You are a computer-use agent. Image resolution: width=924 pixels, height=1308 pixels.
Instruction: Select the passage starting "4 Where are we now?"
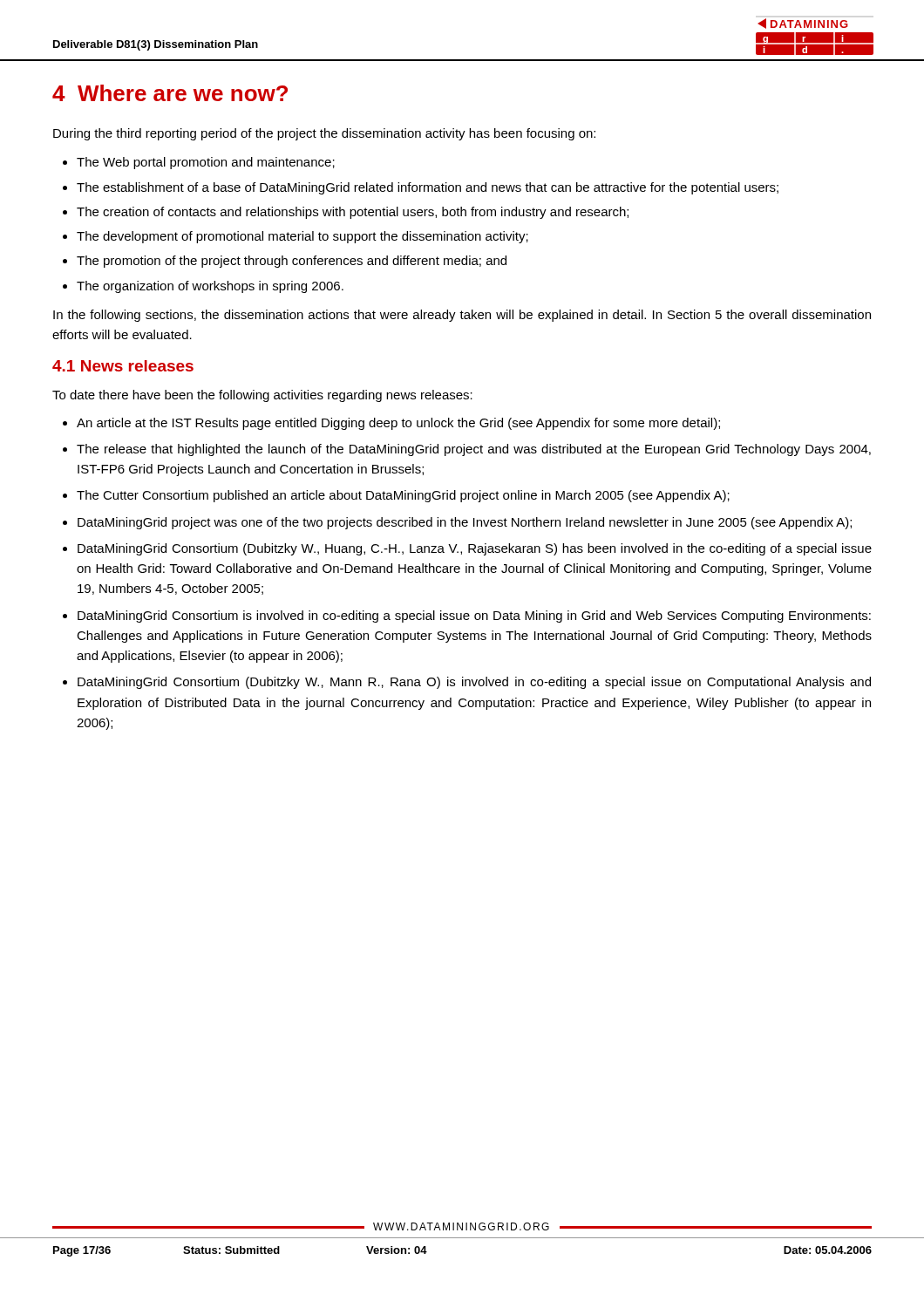pyautogui.click(x=171, y=93)
